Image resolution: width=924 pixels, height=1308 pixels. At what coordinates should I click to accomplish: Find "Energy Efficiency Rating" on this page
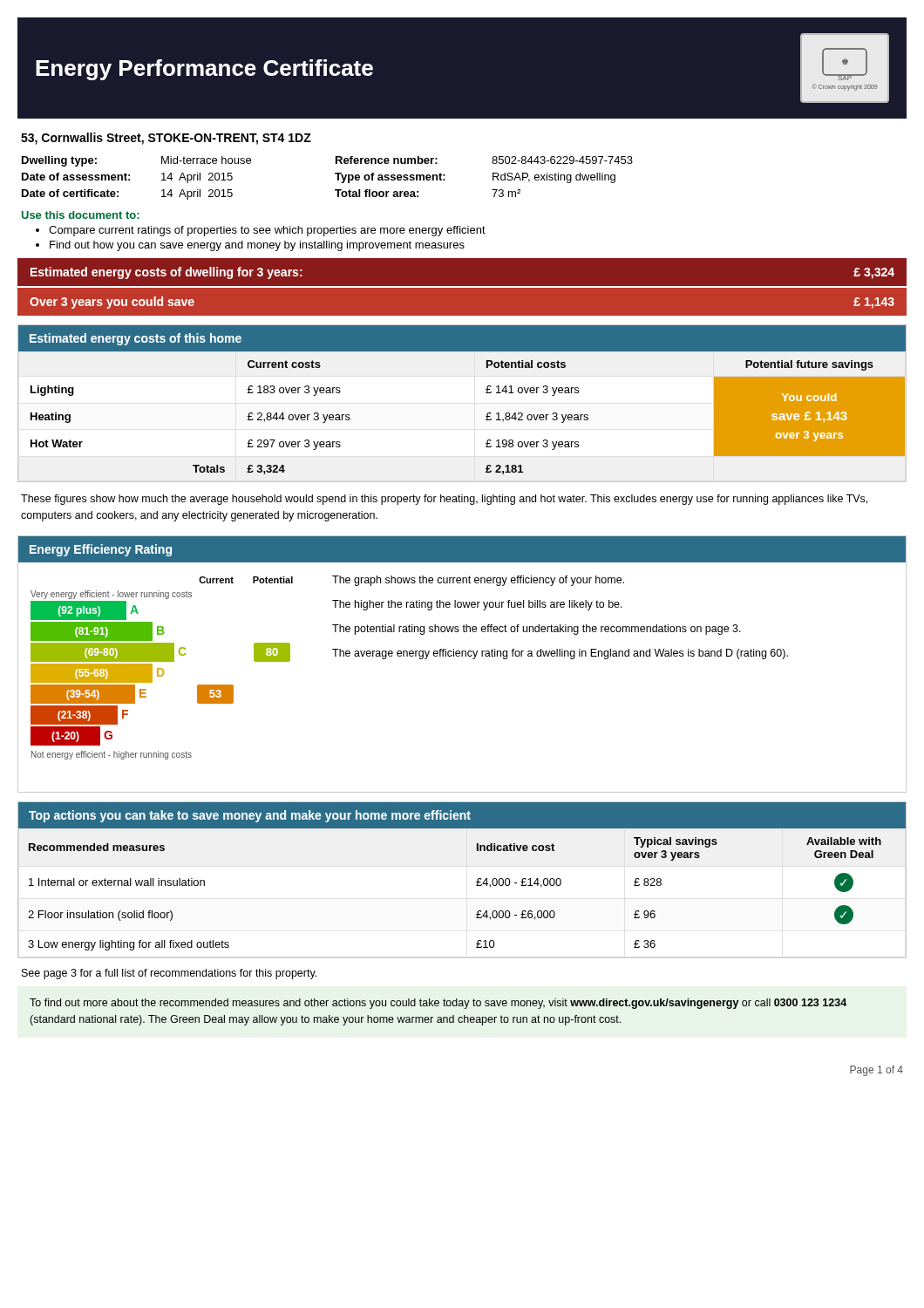(101, 549)
